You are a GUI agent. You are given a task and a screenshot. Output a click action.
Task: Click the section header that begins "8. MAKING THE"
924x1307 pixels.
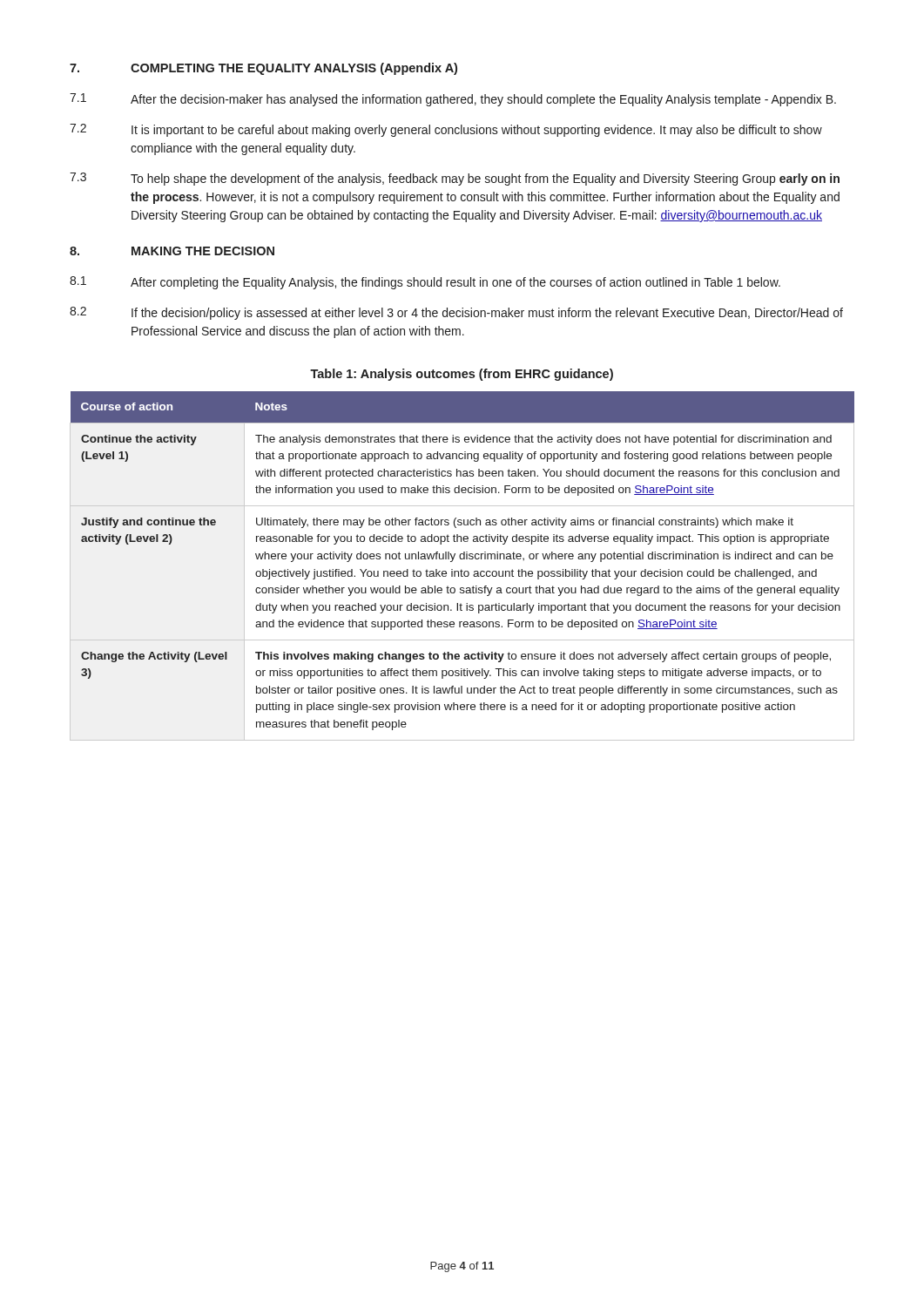click(x=172, y=251)
